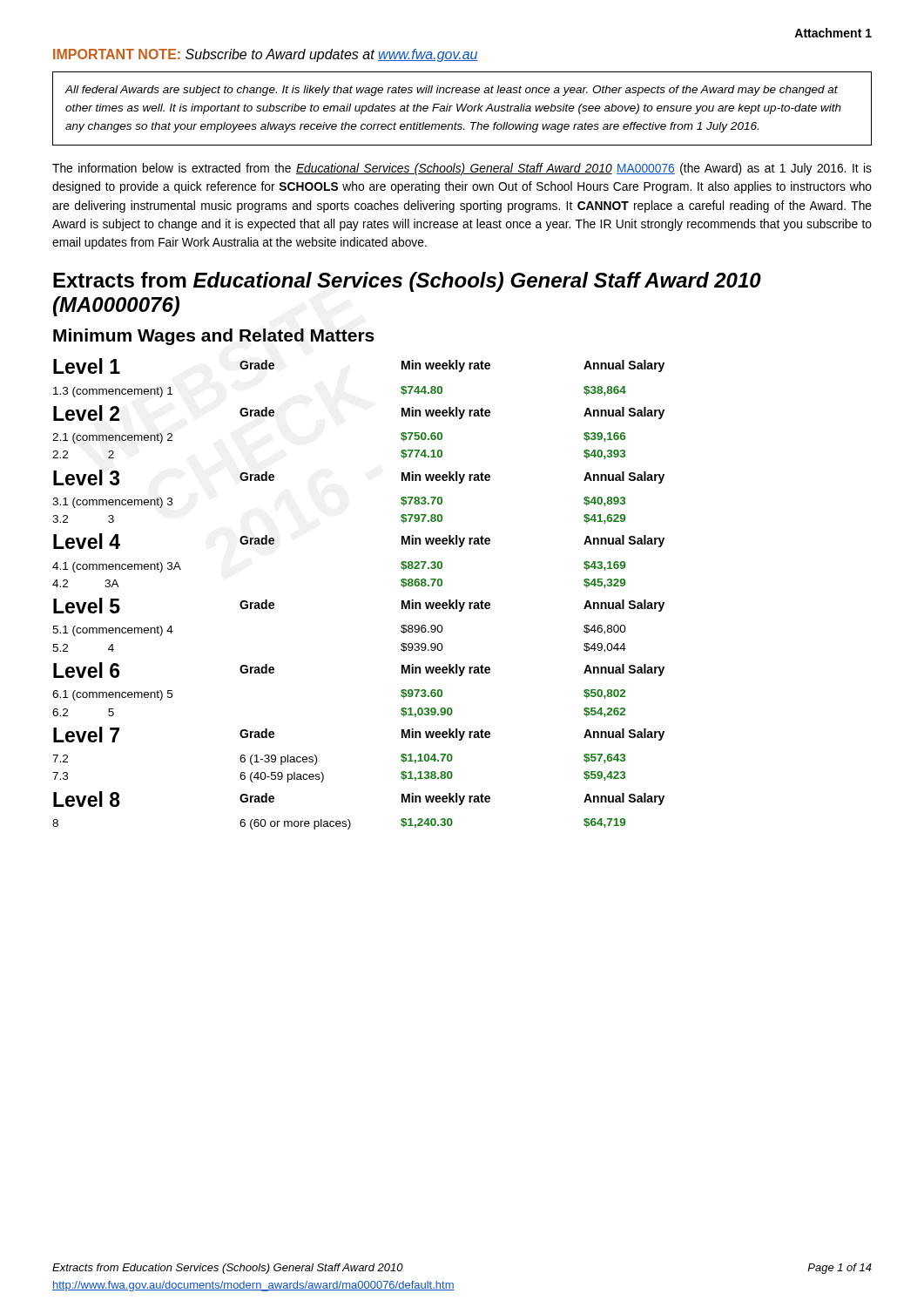This screenshot has width=924, height=1307.
Task: Locate the title
Action: click(x=265, y=54)
